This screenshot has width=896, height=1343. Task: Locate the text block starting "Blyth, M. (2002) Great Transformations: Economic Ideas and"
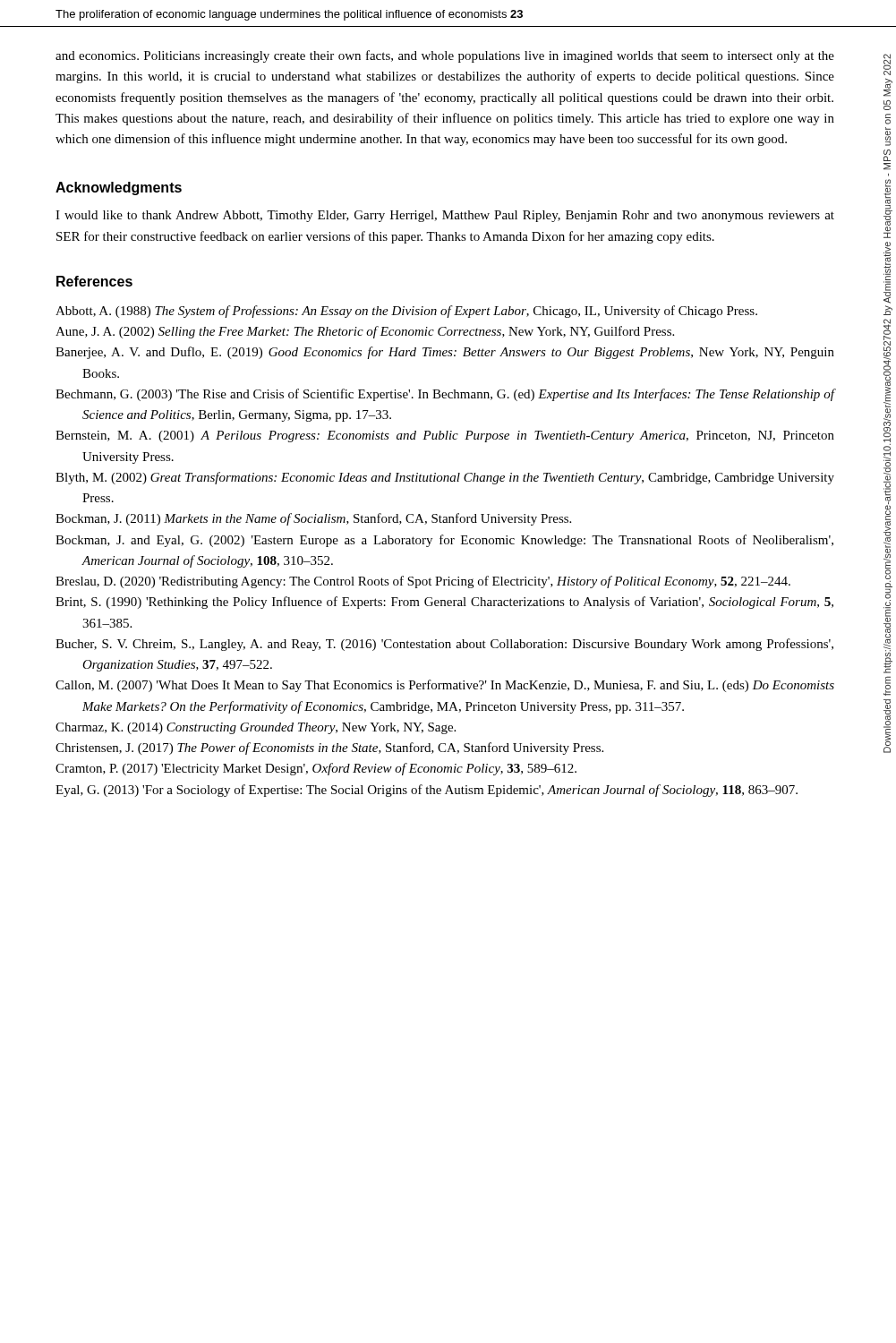[445, 487]
